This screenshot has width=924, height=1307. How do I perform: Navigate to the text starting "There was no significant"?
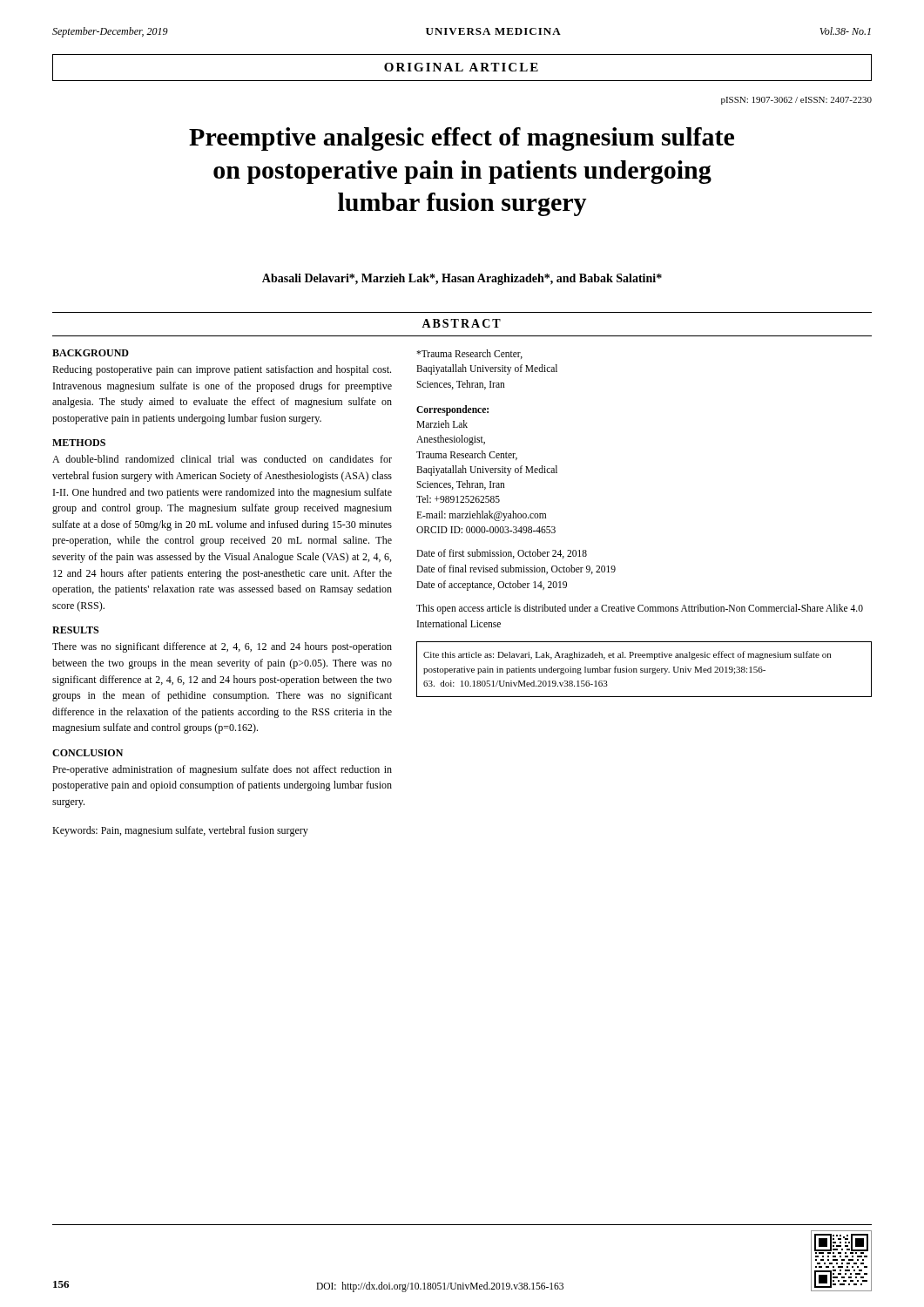(222, 687)
